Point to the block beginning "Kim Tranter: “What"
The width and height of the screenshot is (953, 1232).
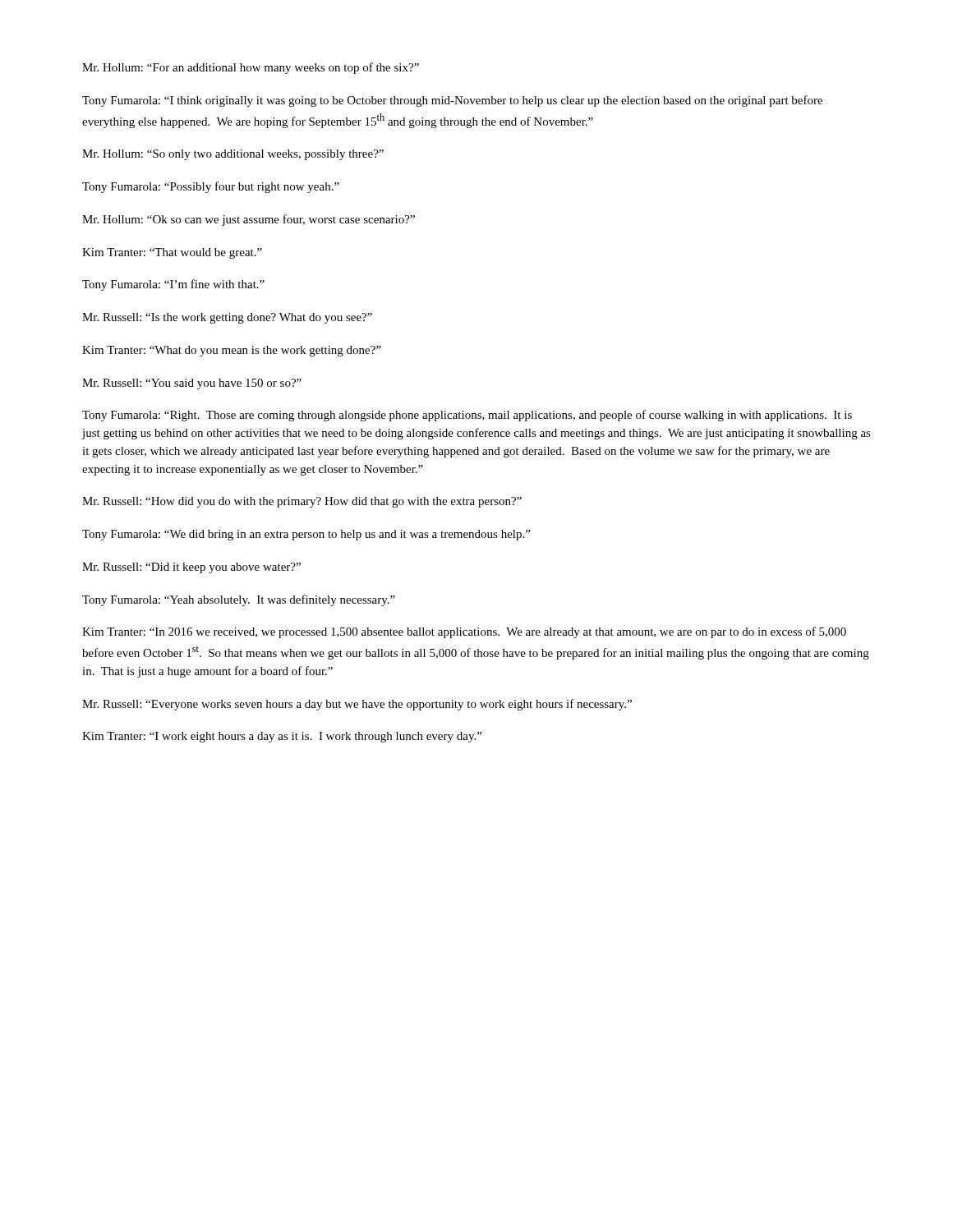(x=232, y=350)
